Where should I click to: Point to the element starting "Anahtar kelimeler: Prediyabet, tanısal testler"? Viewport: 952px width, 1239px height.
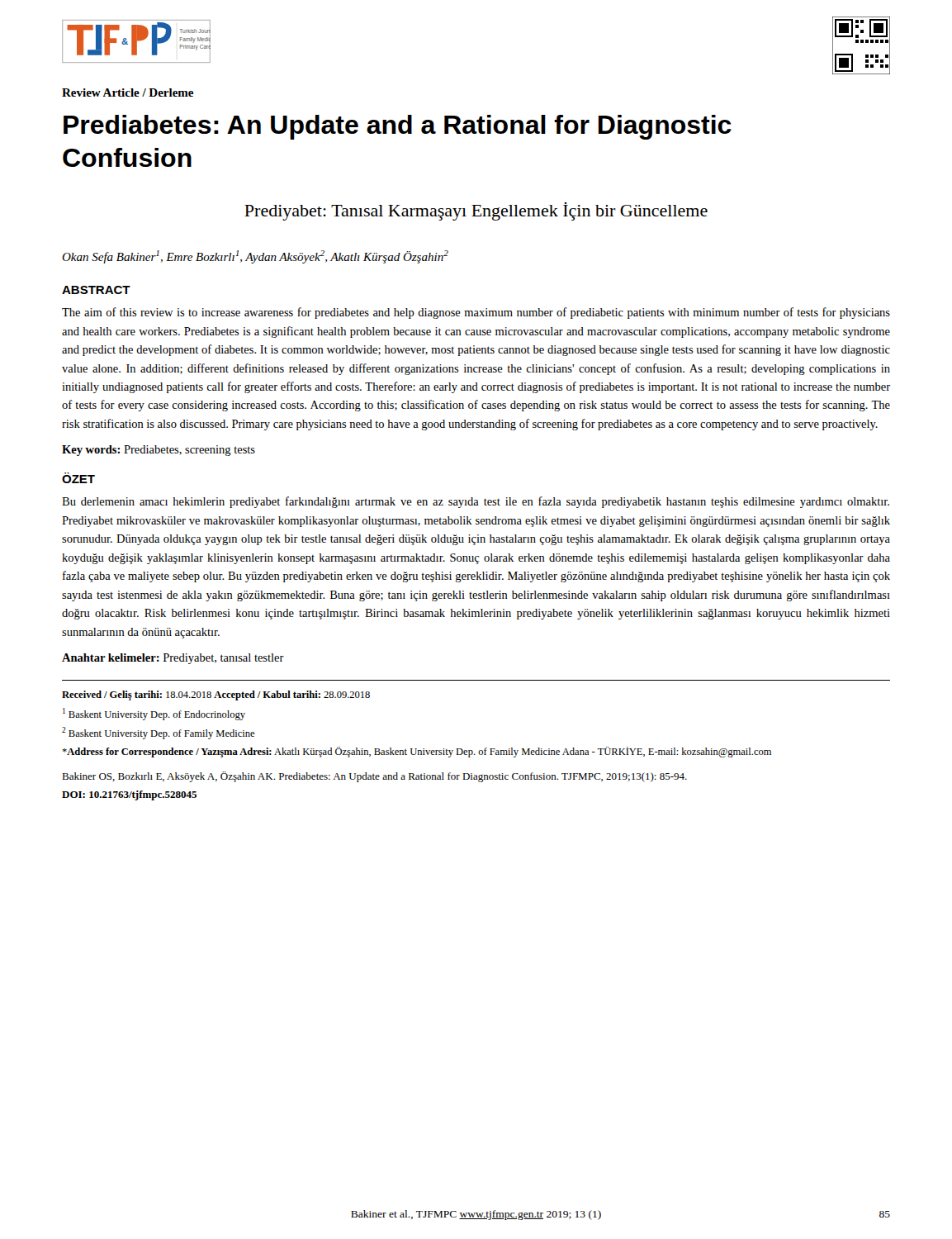(x=173, y=658)
